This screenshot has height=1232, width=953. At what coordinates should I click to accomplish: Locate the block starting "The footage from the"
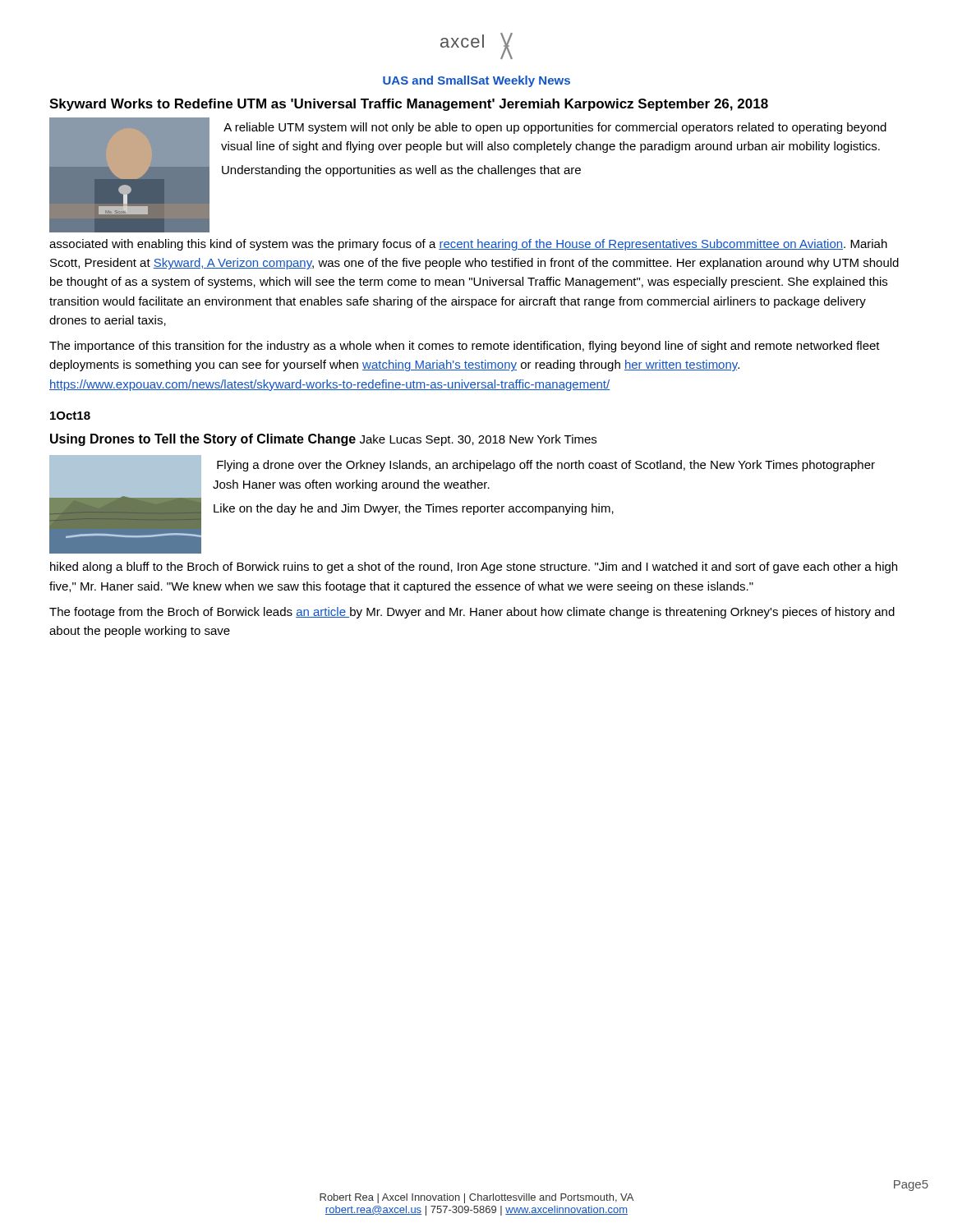(x=472, y=621)
